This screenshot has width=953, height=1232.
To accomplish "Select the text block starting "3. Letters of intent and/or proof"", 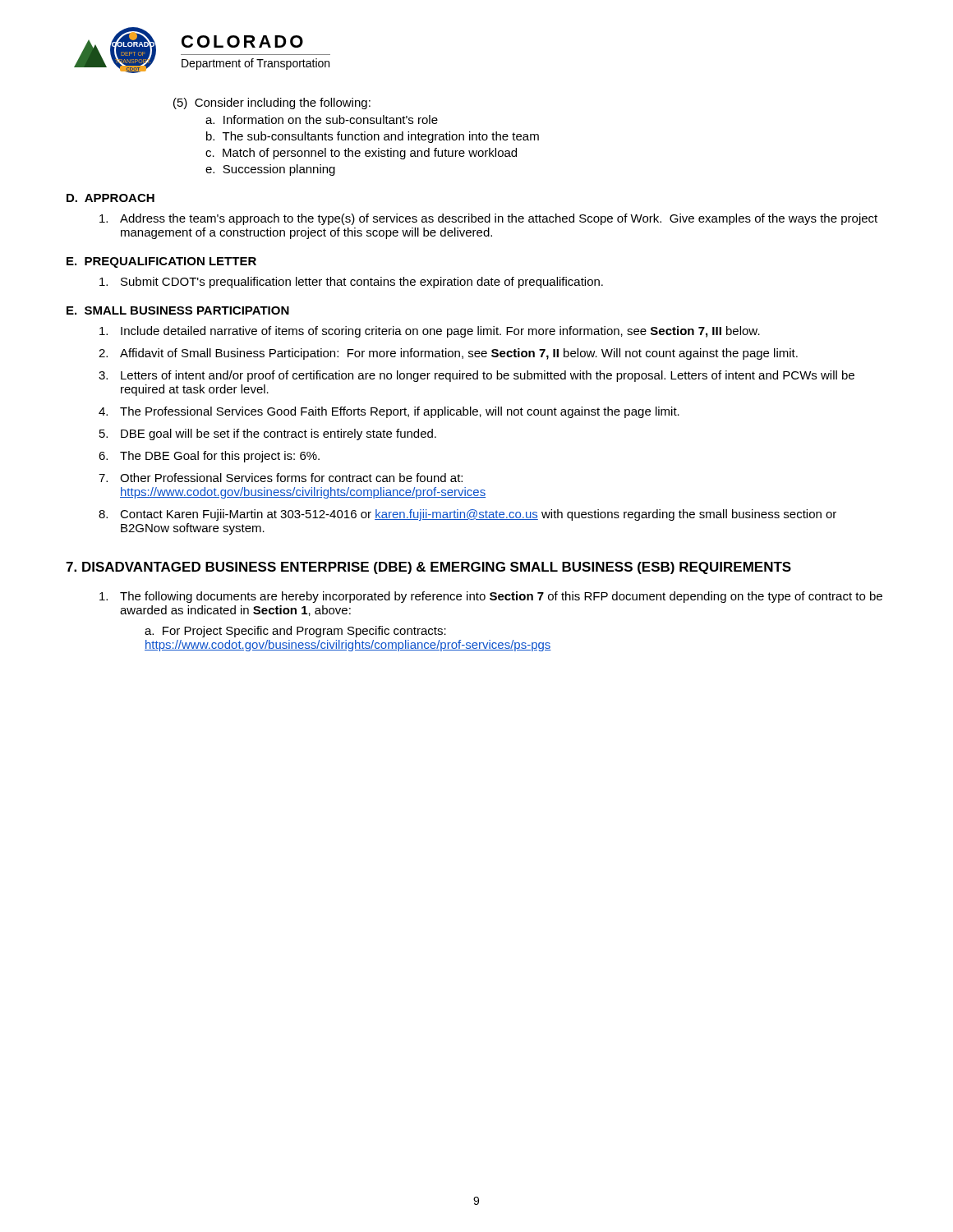I will pyautogui.click(x=493, y=382).
